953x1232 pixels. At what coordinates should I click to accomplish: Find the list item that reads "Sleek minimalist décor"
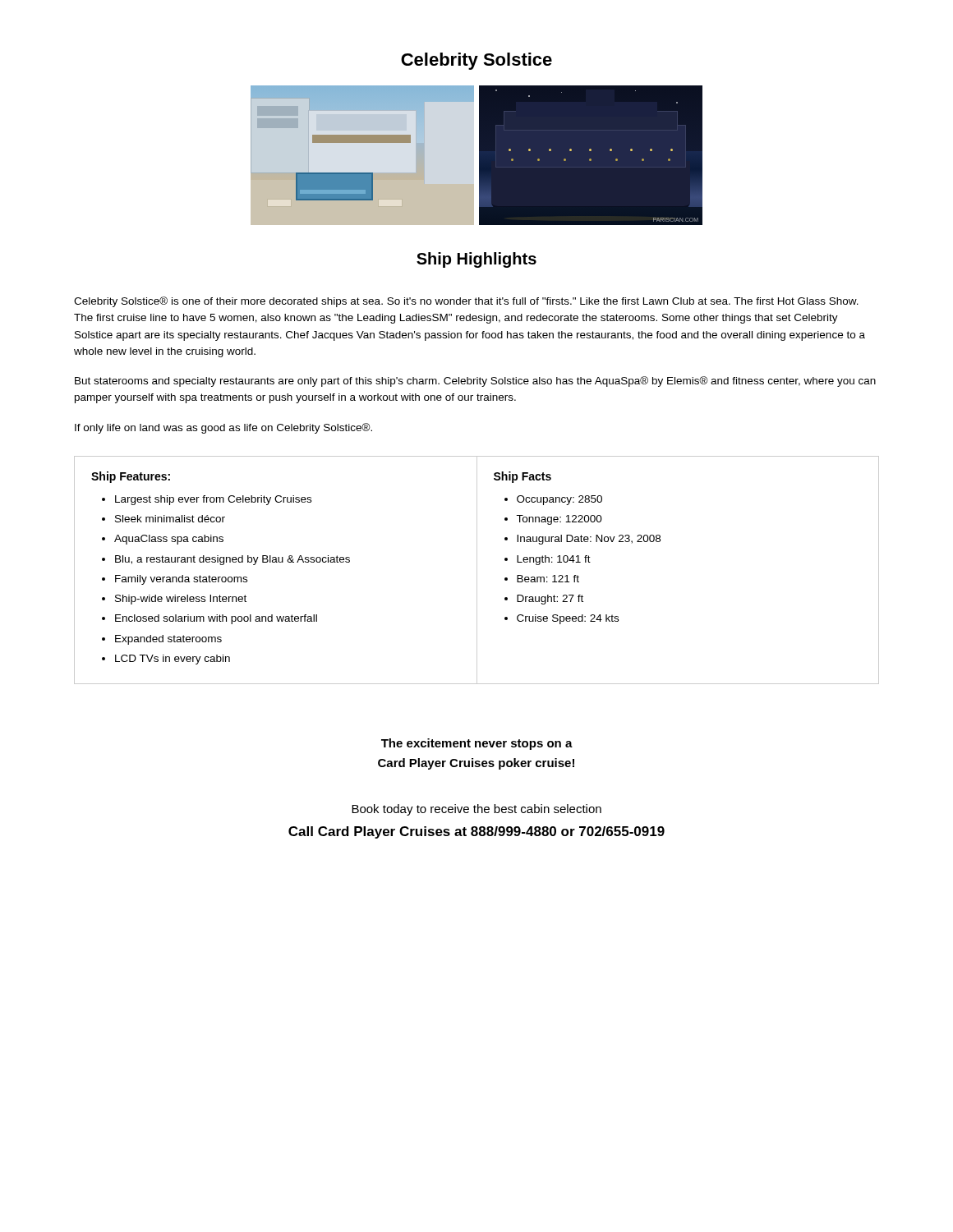[x=170, y=519]
